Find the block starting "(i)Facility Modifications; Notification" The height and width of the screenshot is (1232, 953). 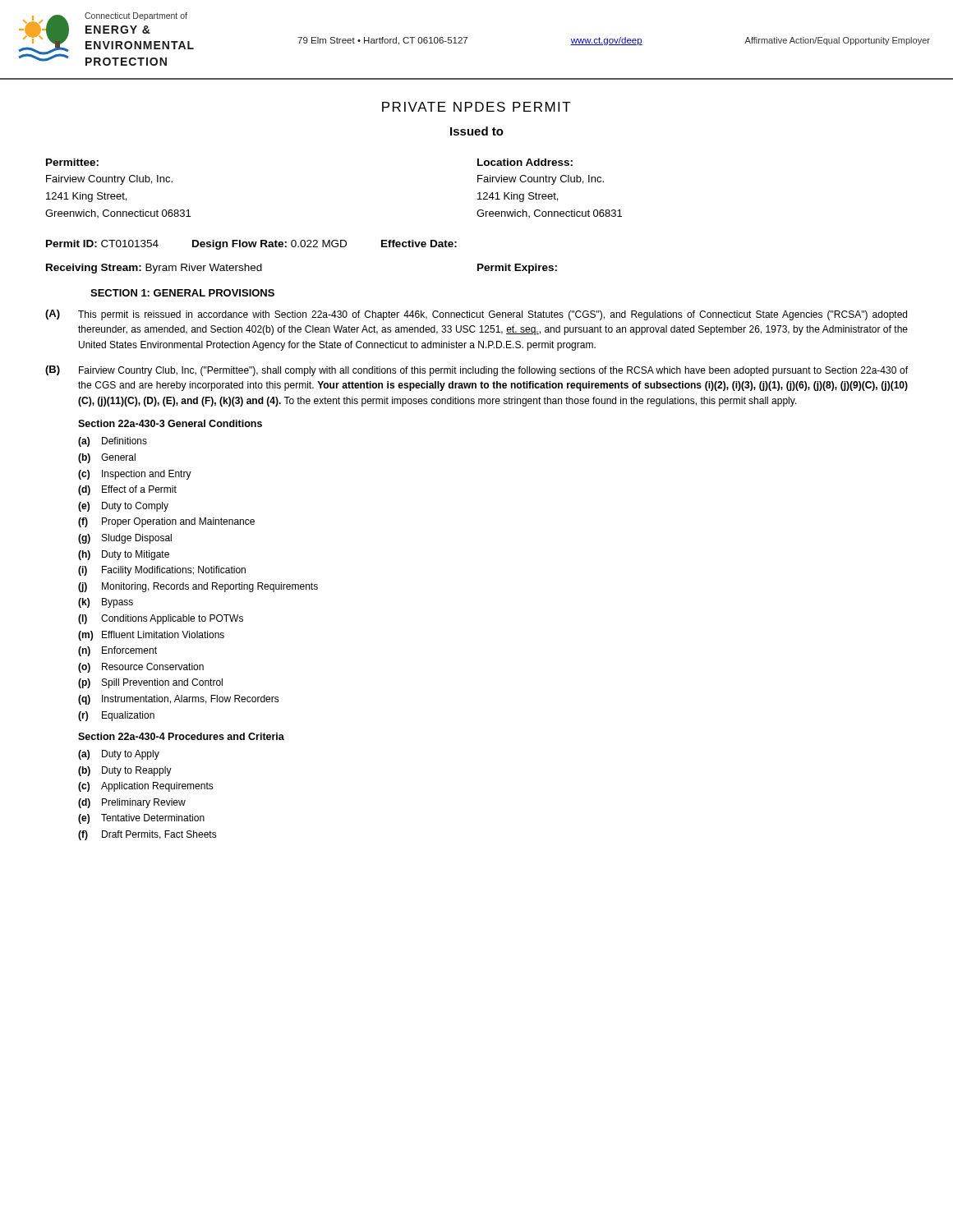click(x=162, y=571)
